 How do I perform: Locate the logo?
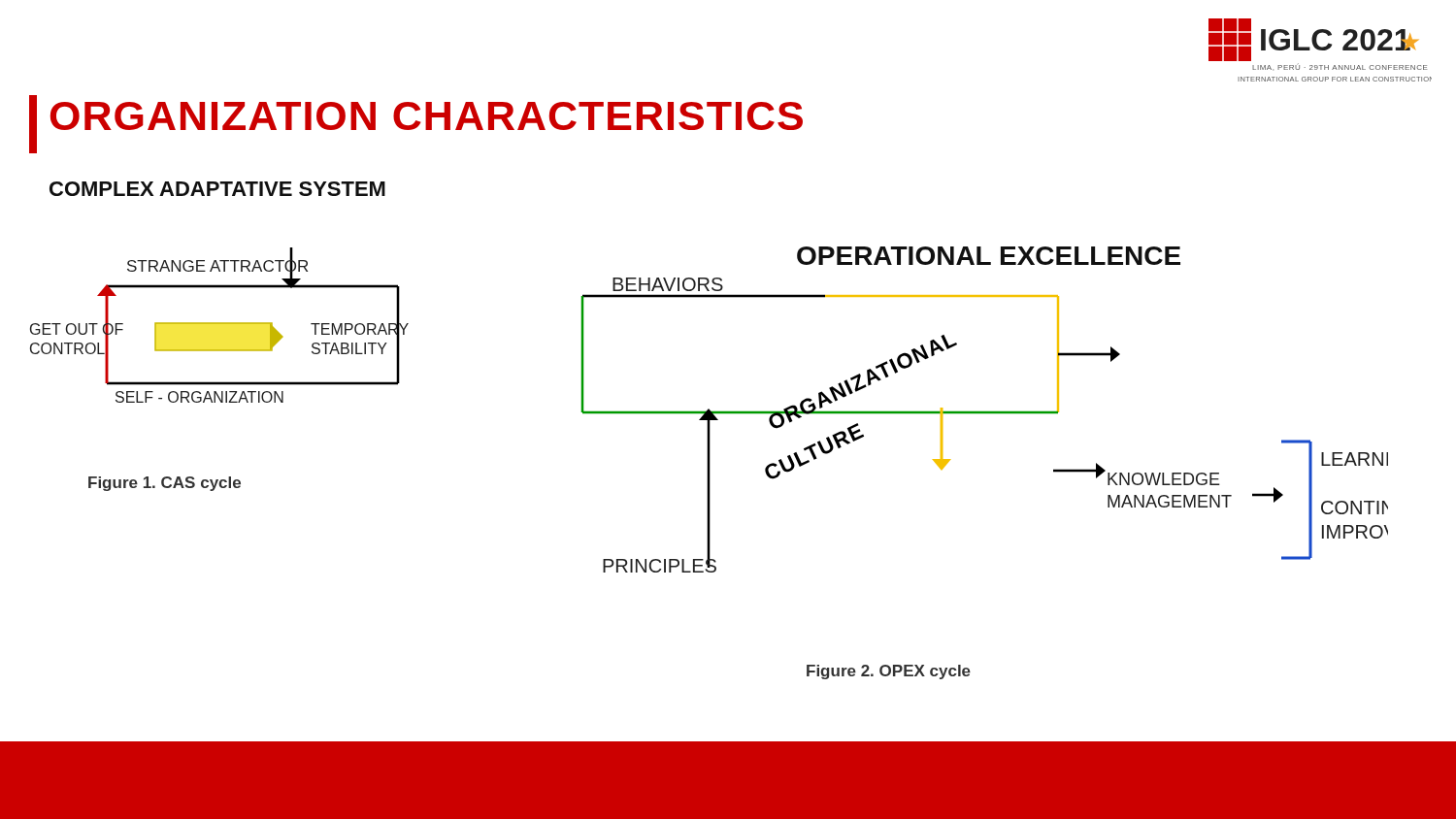click(x=1320, y=52)
